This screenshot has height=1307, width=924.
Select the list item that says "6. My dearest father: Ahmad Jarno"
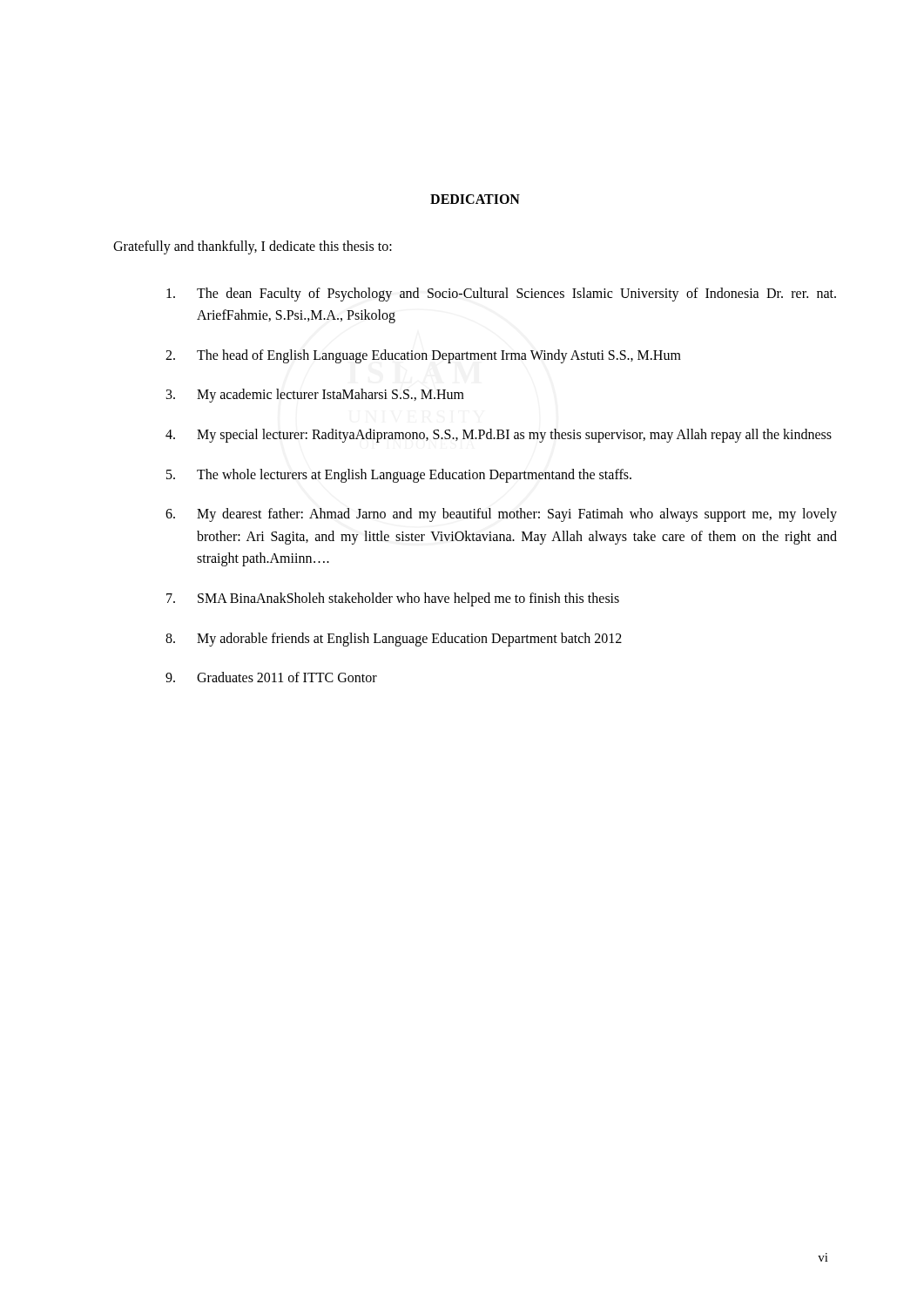[501, 536]
